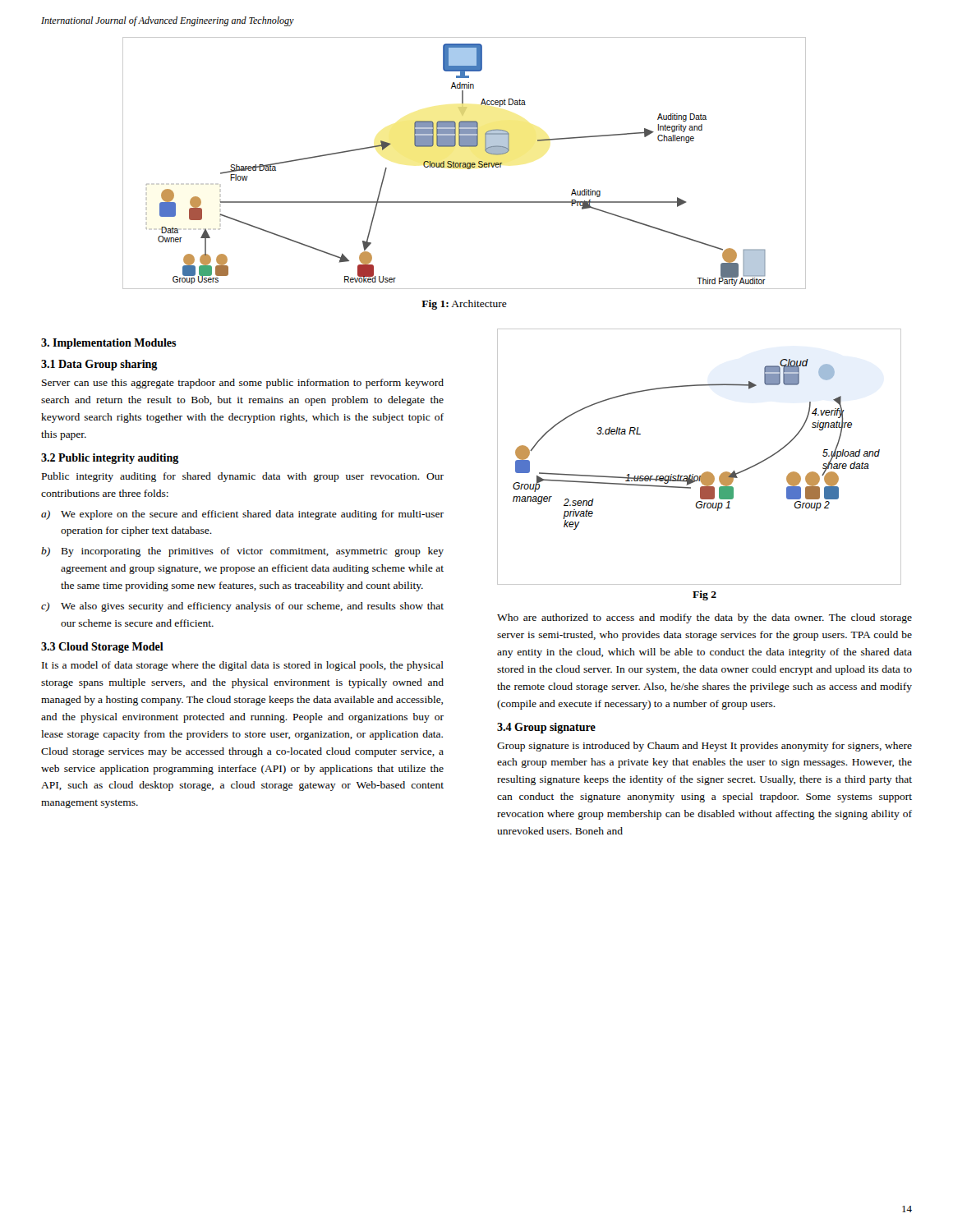Image resolution: width=953 pixels, height=1232 pixels.
Task: Click where it says "3.2 Public integrity auditing"
Action: [x=110, y=458]
